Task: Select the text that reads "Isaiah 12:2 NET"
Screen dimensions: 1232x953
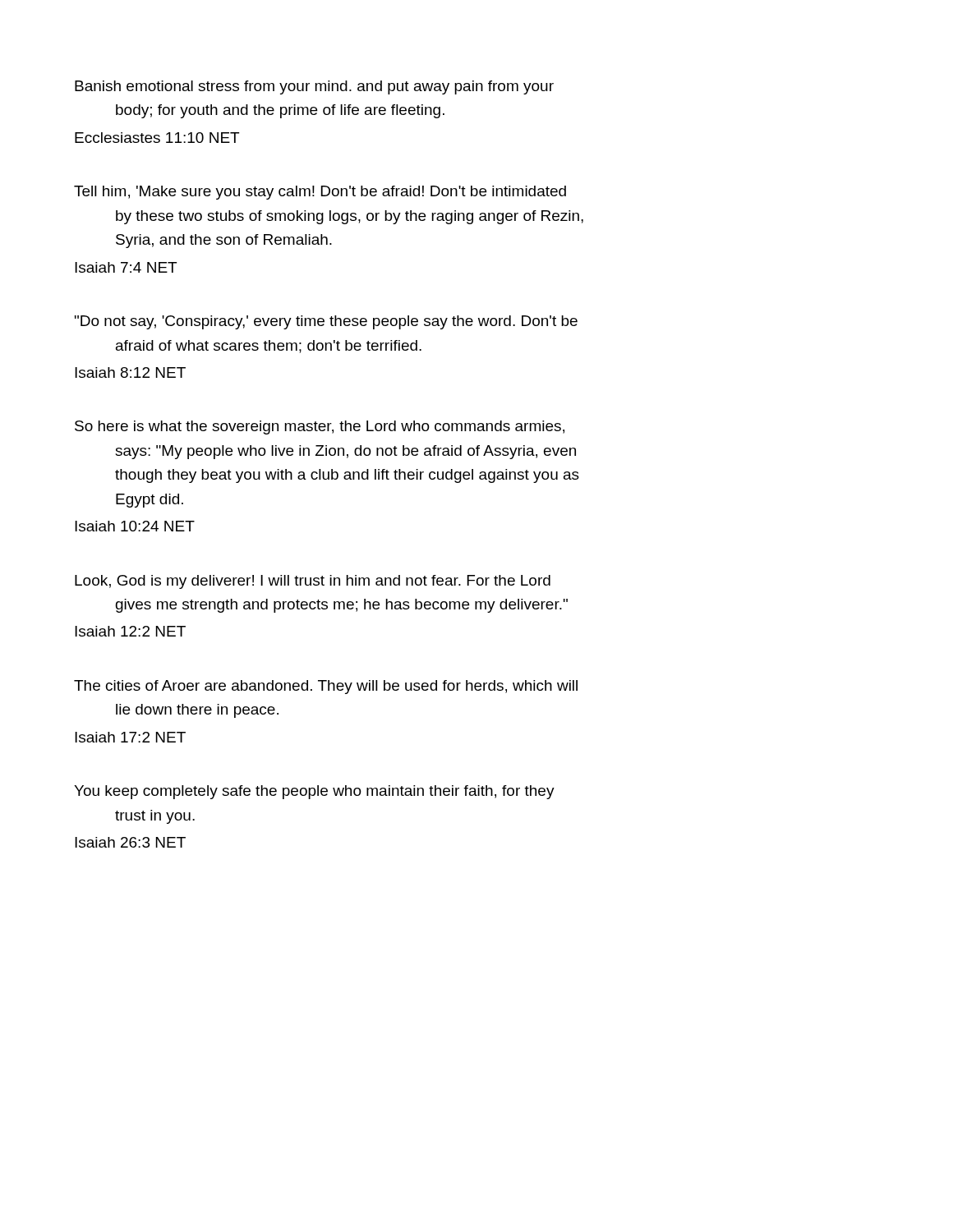Action: pos(130,631)
